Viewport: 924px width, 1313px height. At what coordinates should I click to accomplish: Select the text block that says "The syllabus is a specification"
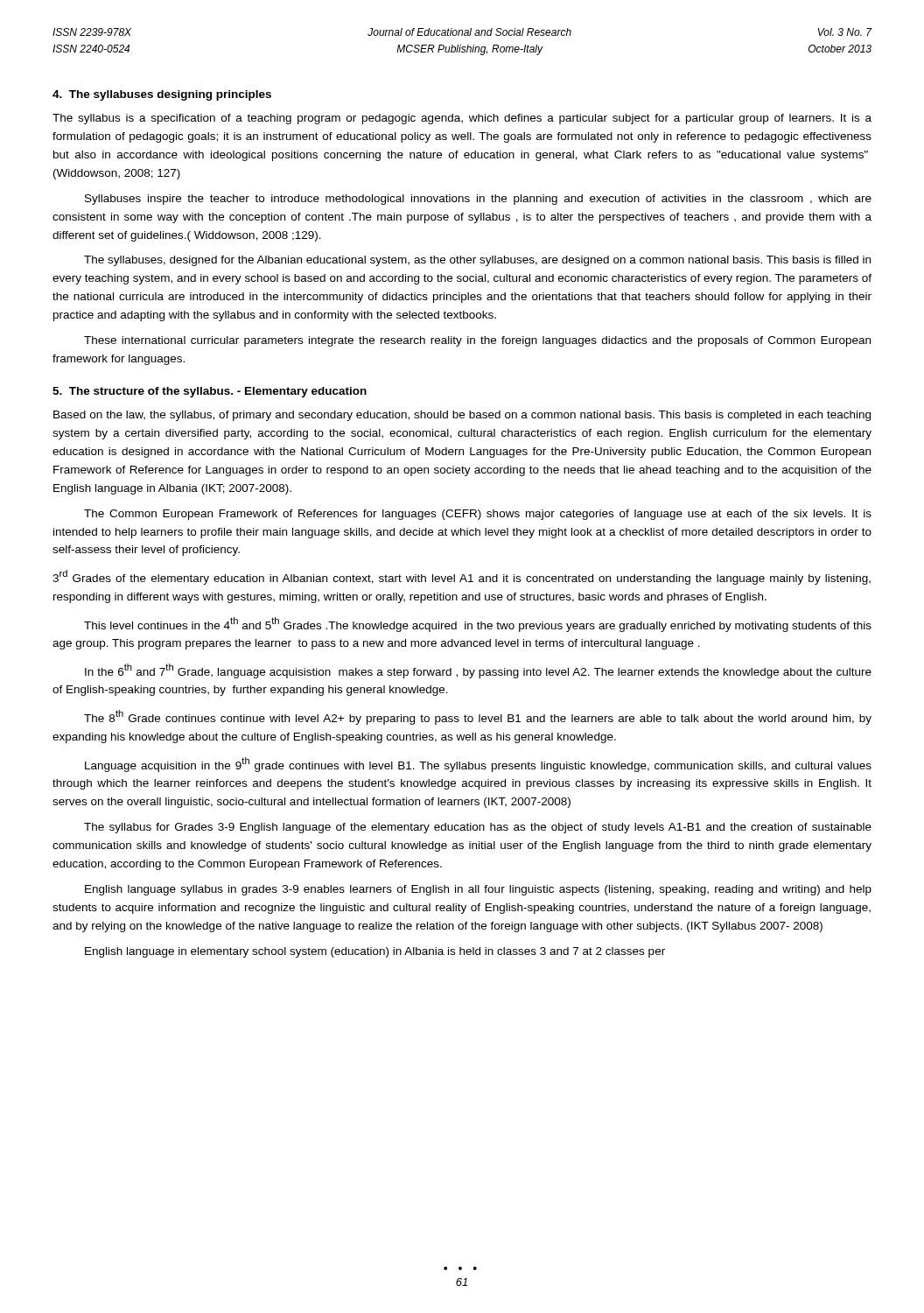coord(462,119)
